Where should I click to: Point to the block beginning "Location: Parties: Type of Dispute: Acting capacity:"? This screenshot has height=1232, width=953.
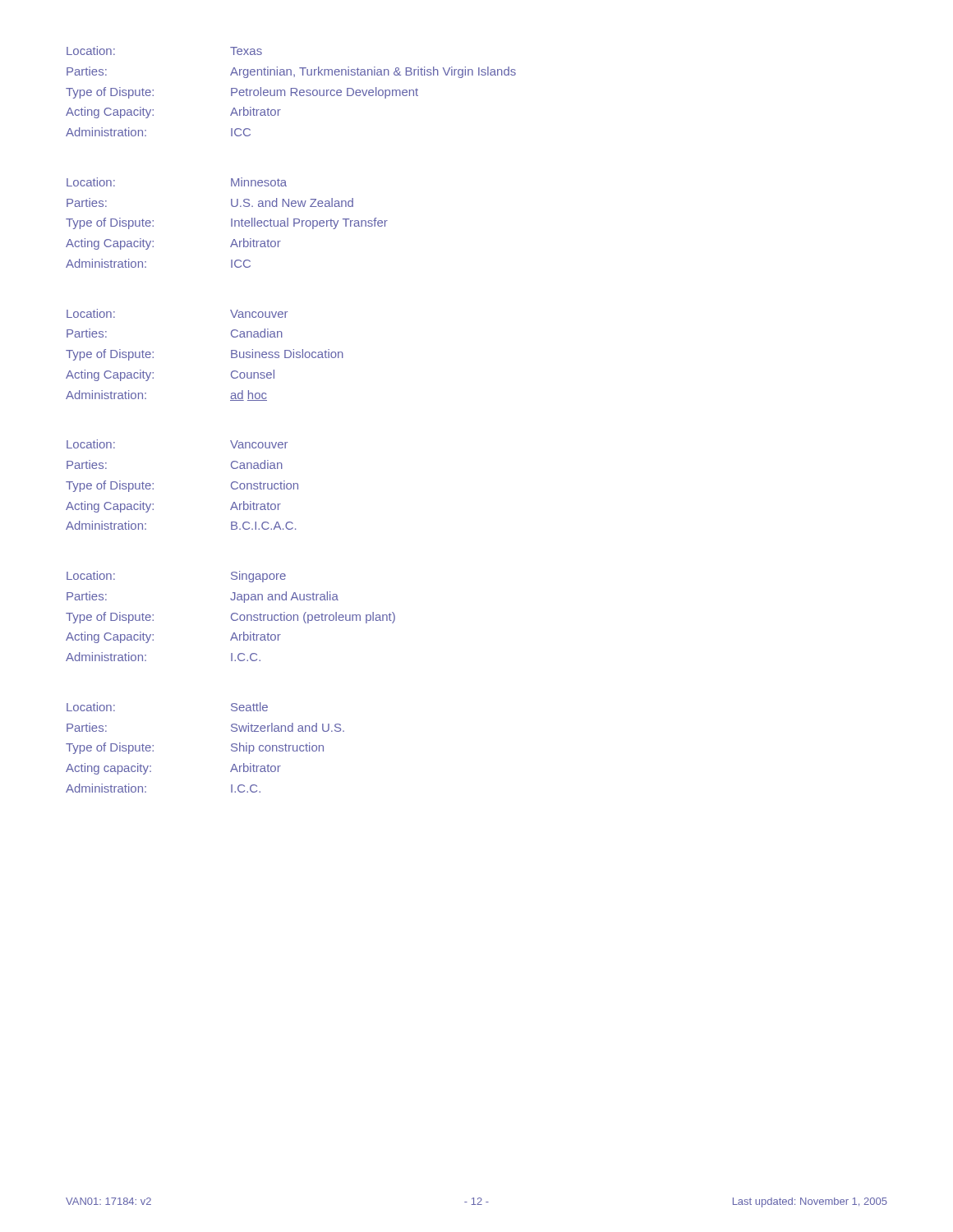pyautogui.click(x=91, y=707)
